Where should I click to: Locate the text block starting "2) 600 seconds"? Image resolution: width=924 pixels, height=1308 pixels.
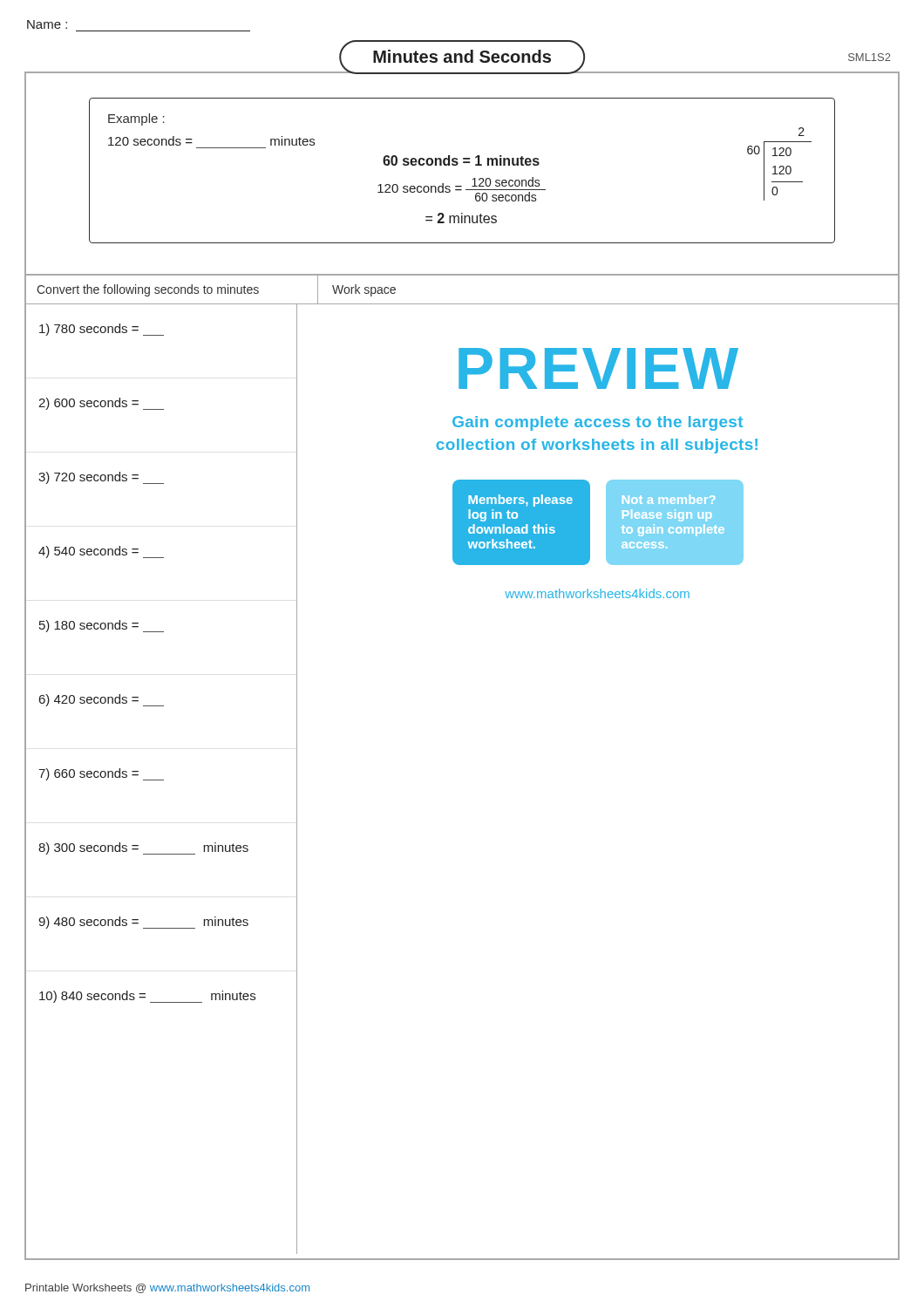[x=101, y=402]
